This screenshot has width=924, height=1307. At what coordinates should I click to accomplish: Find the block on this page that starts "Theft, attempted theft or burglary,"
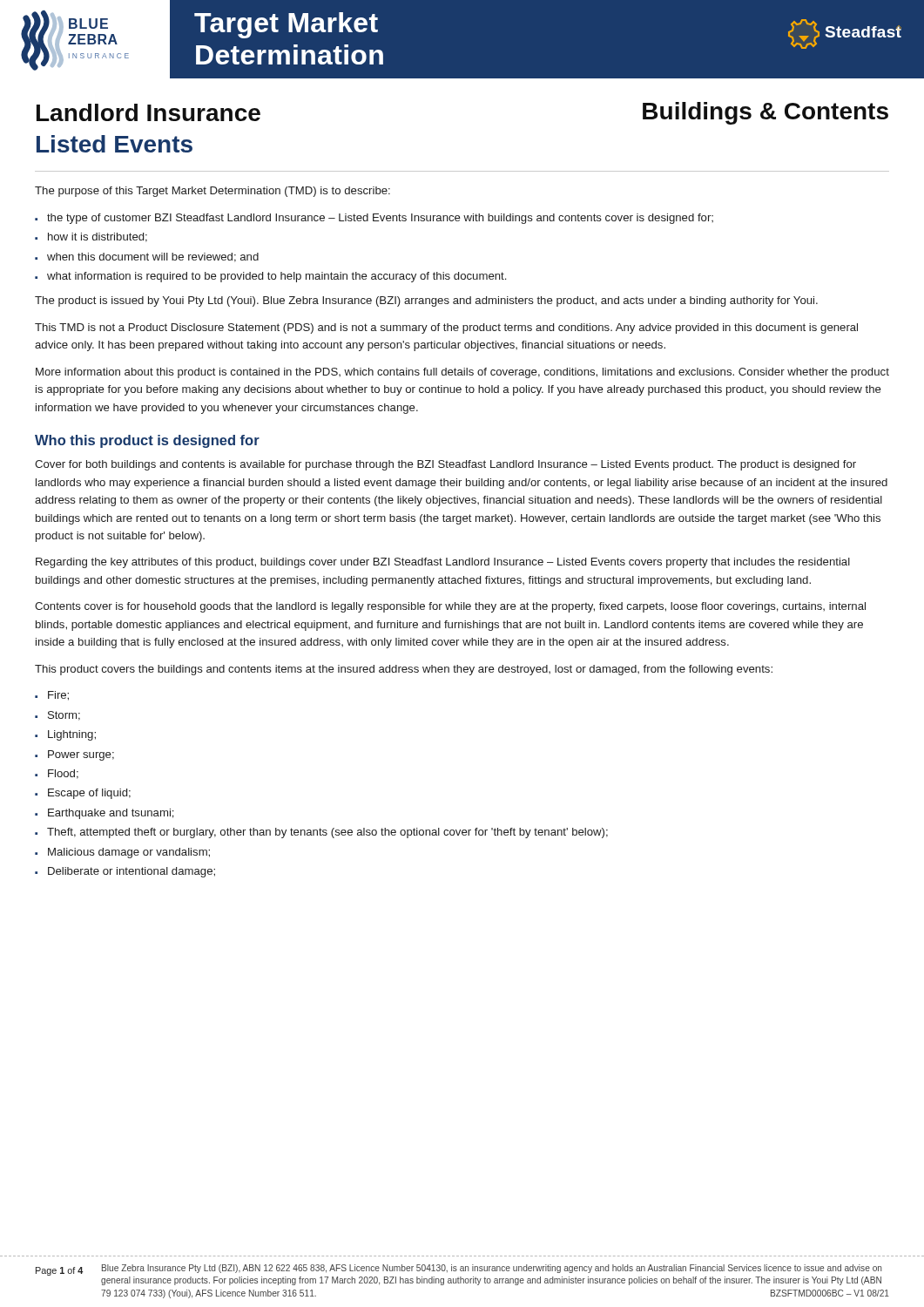(x=328, y=832)
